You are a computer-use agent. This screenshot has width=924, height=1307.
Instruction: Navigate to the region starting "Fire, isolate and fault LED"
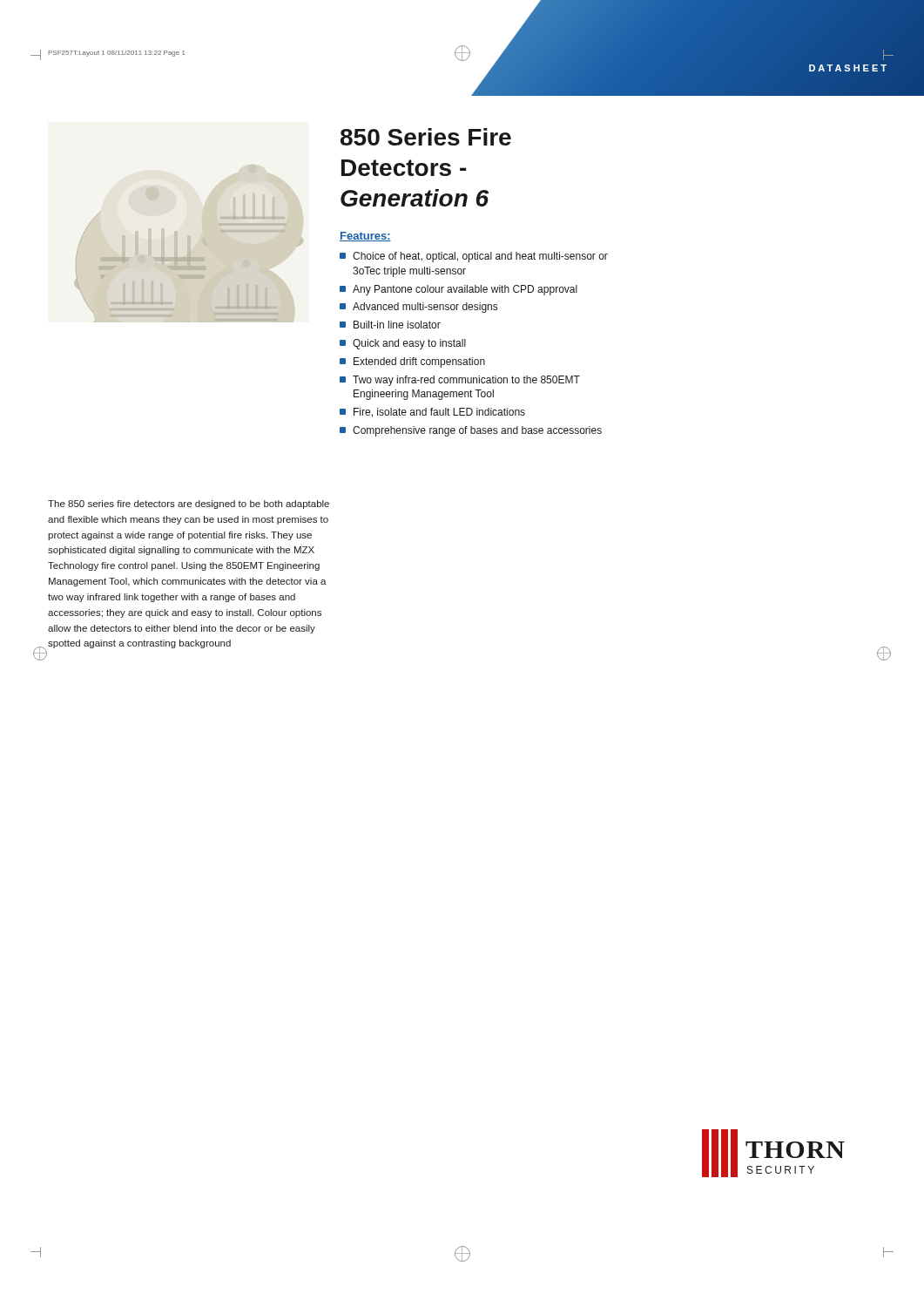click(x=432, y=413)
